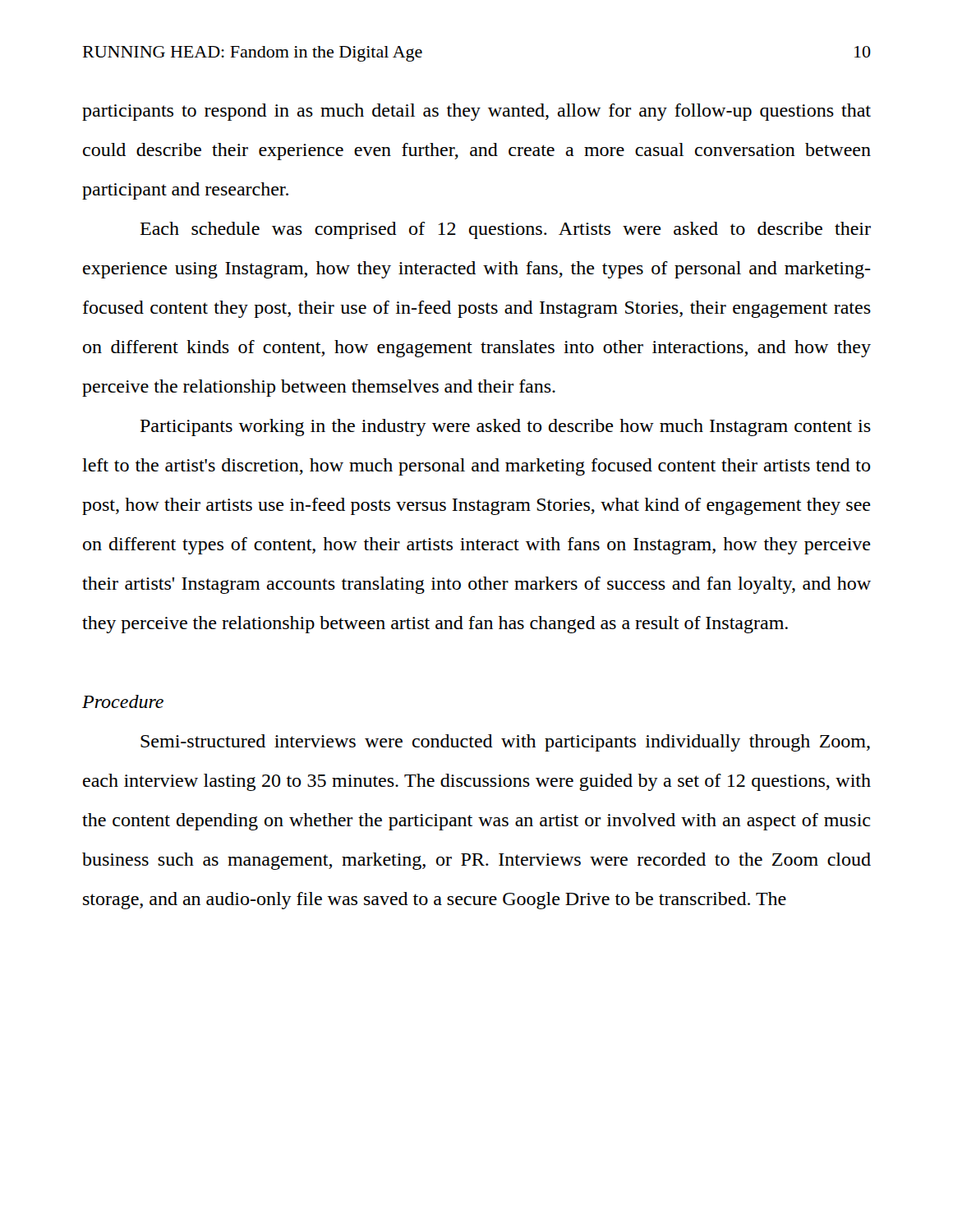Select the element starting "Participants working in the"
The width and height of the screenshot is (953, 1232).
click(506, 428)
